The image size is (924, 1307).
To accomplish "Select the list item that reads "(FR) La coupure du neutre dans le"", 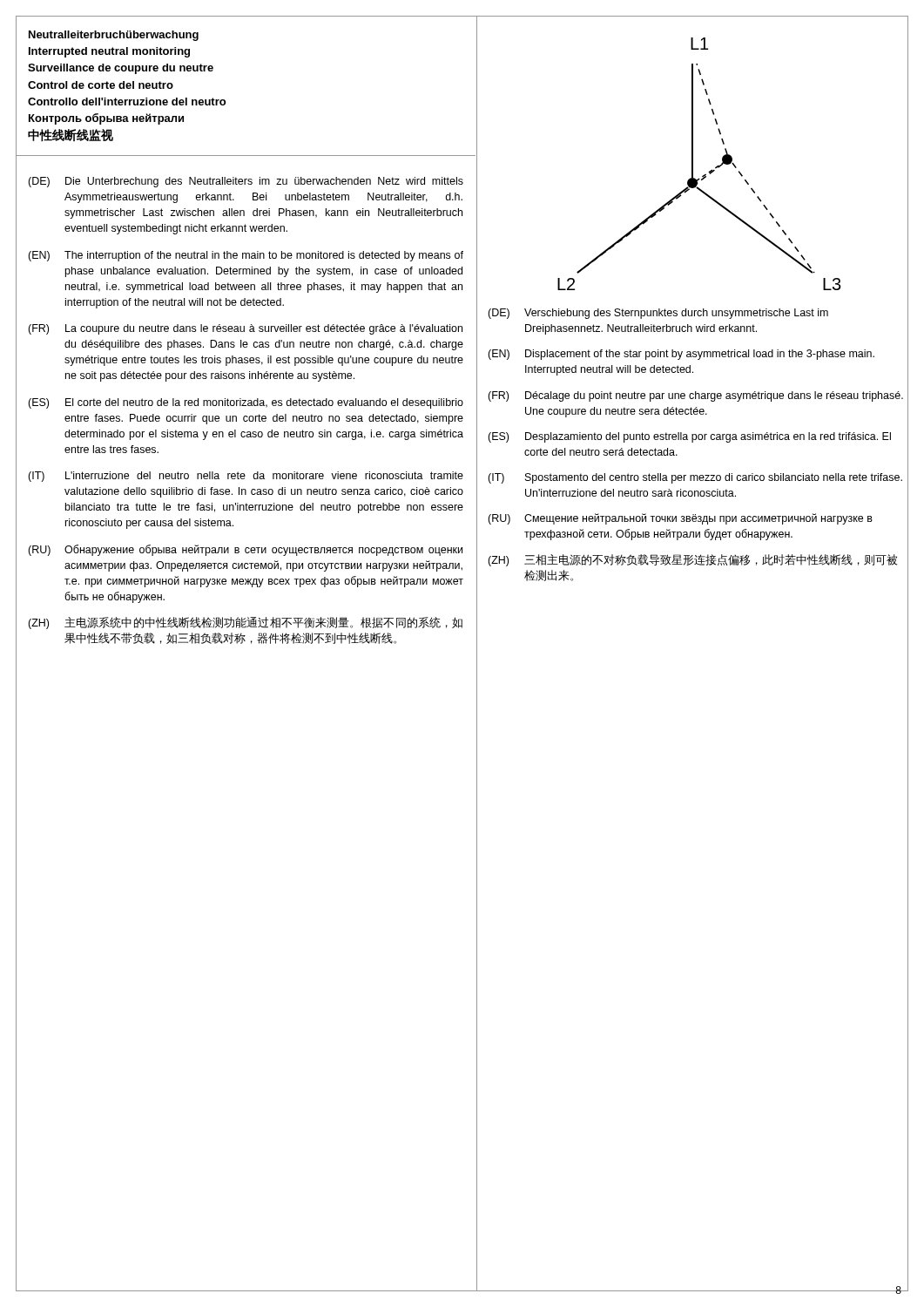I will [246, 352].
